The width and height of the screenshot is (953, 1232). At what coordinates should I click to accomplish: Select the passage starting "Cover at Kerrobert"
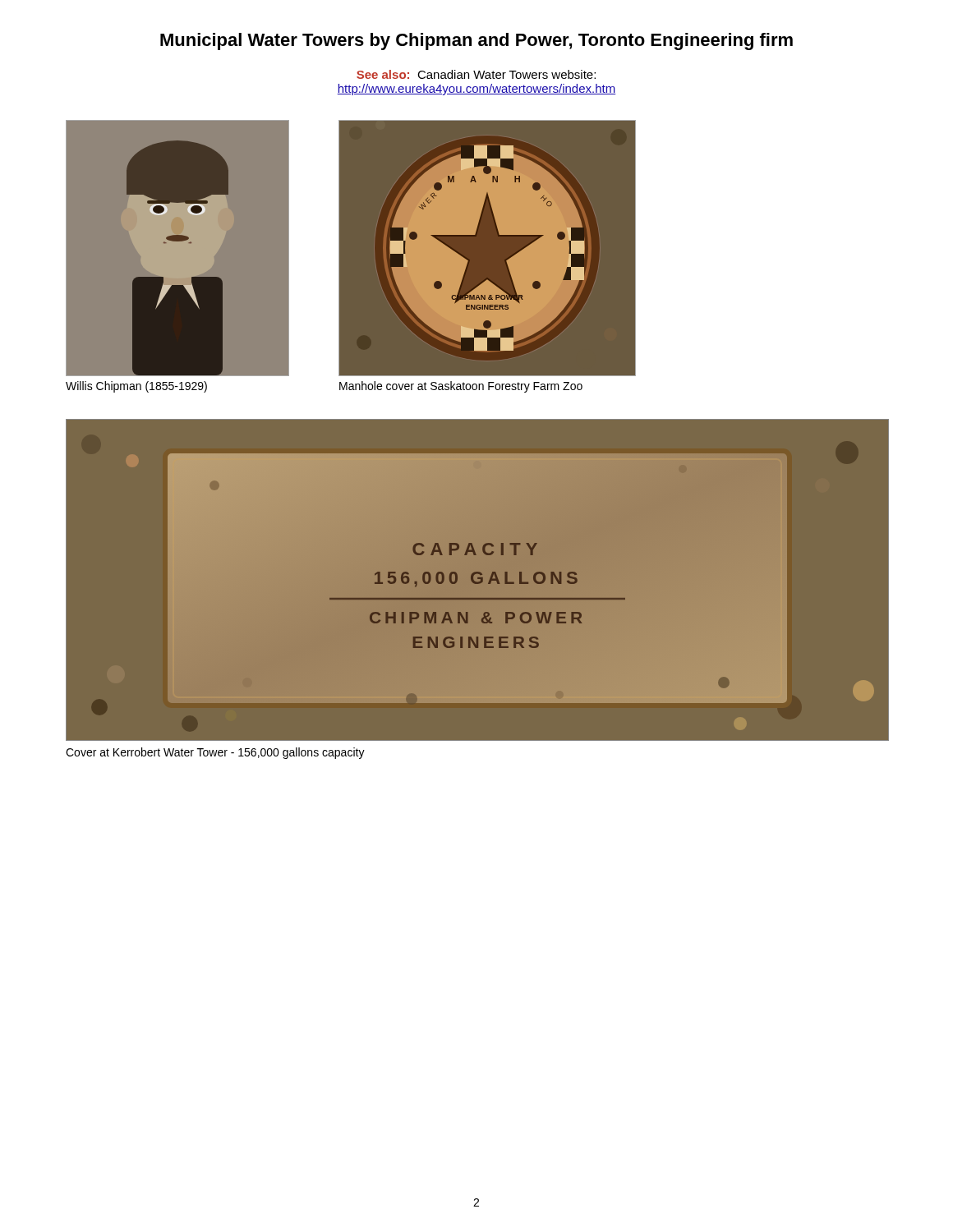pyautogui.click(x=215, y=752)
